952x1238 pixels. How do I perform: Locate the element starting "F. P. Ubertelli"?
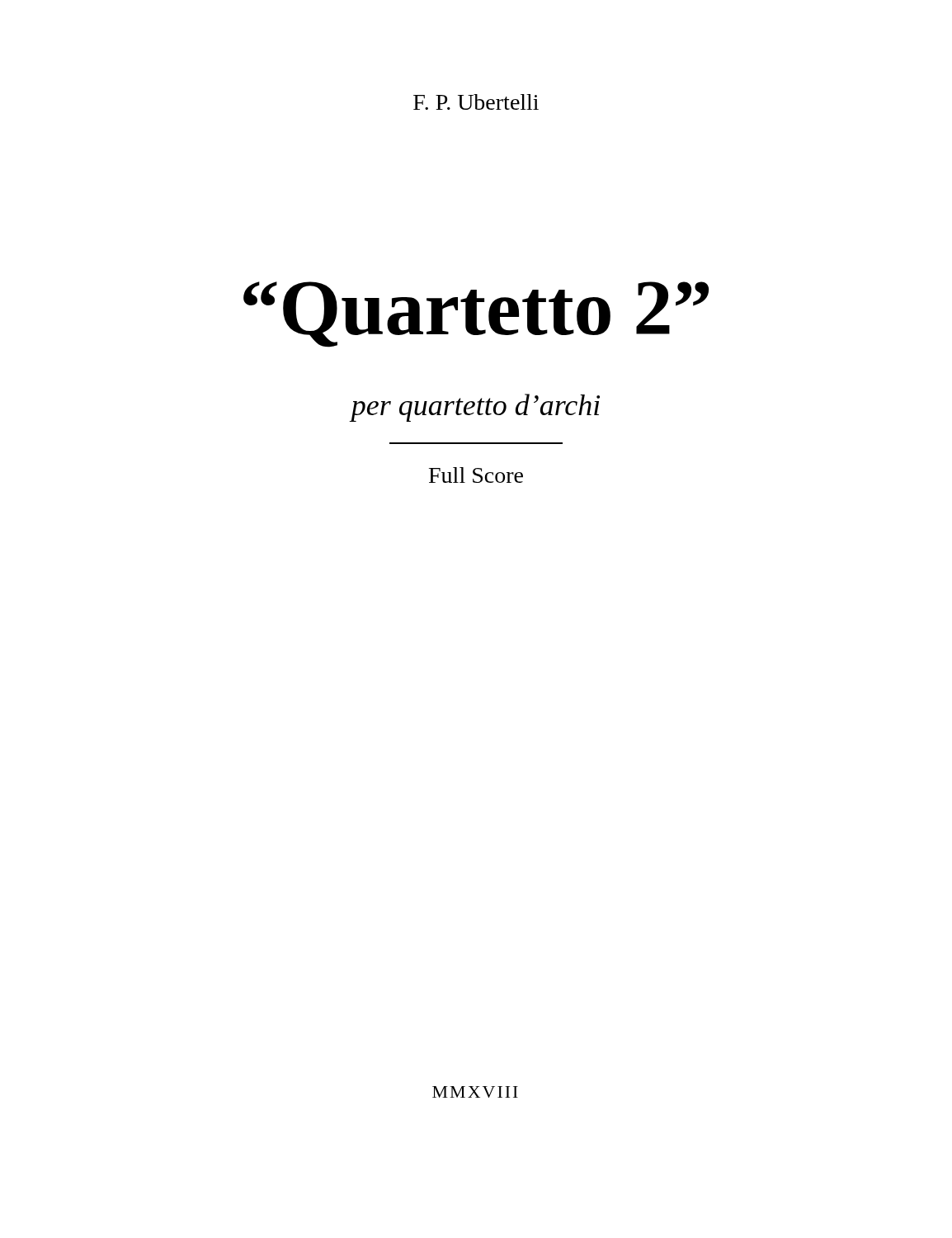click(x=476, y=102)
